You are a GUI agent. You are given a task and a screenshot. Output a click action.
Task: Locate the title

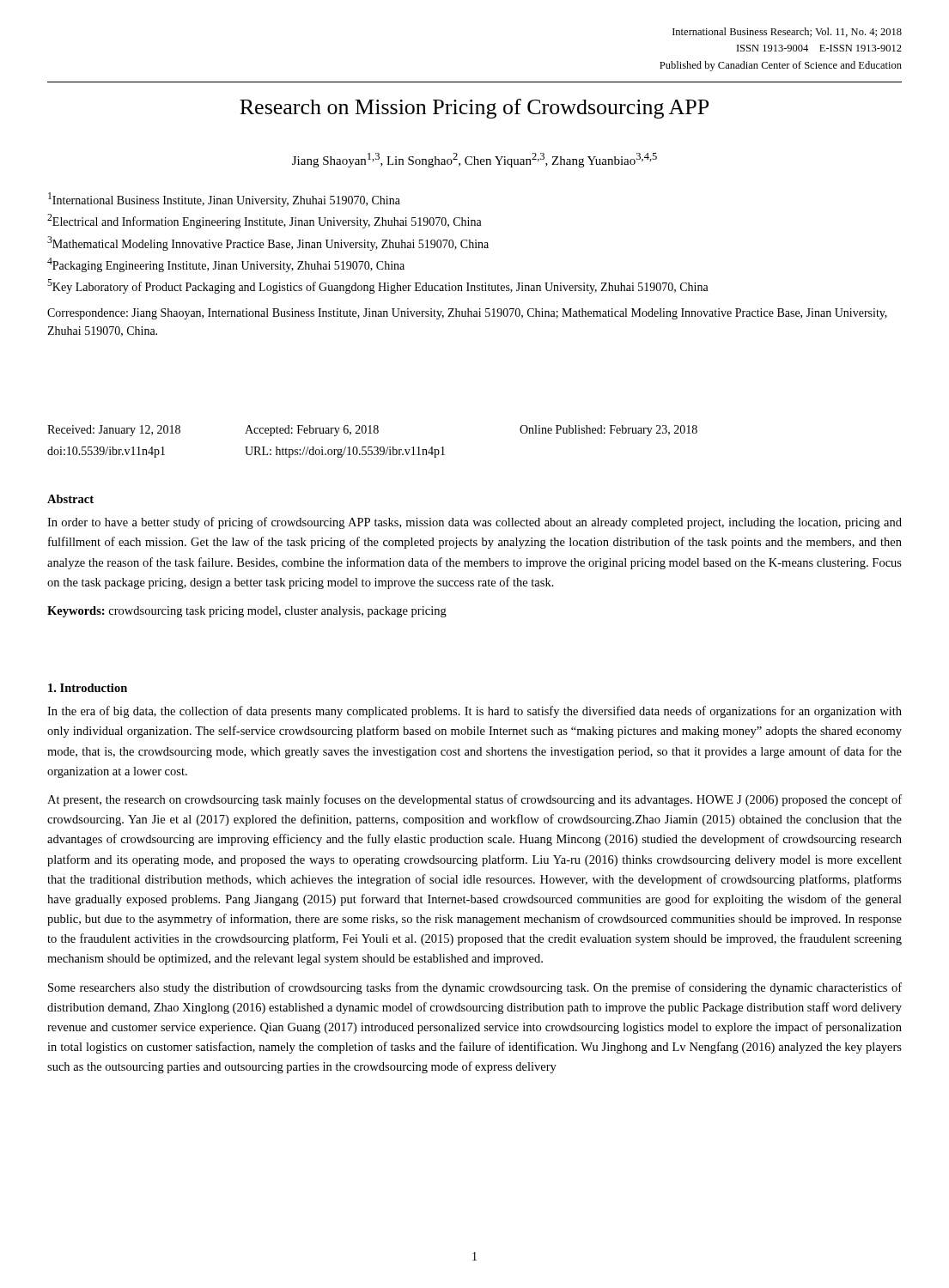pyautogui.click(x=474, y=107)
